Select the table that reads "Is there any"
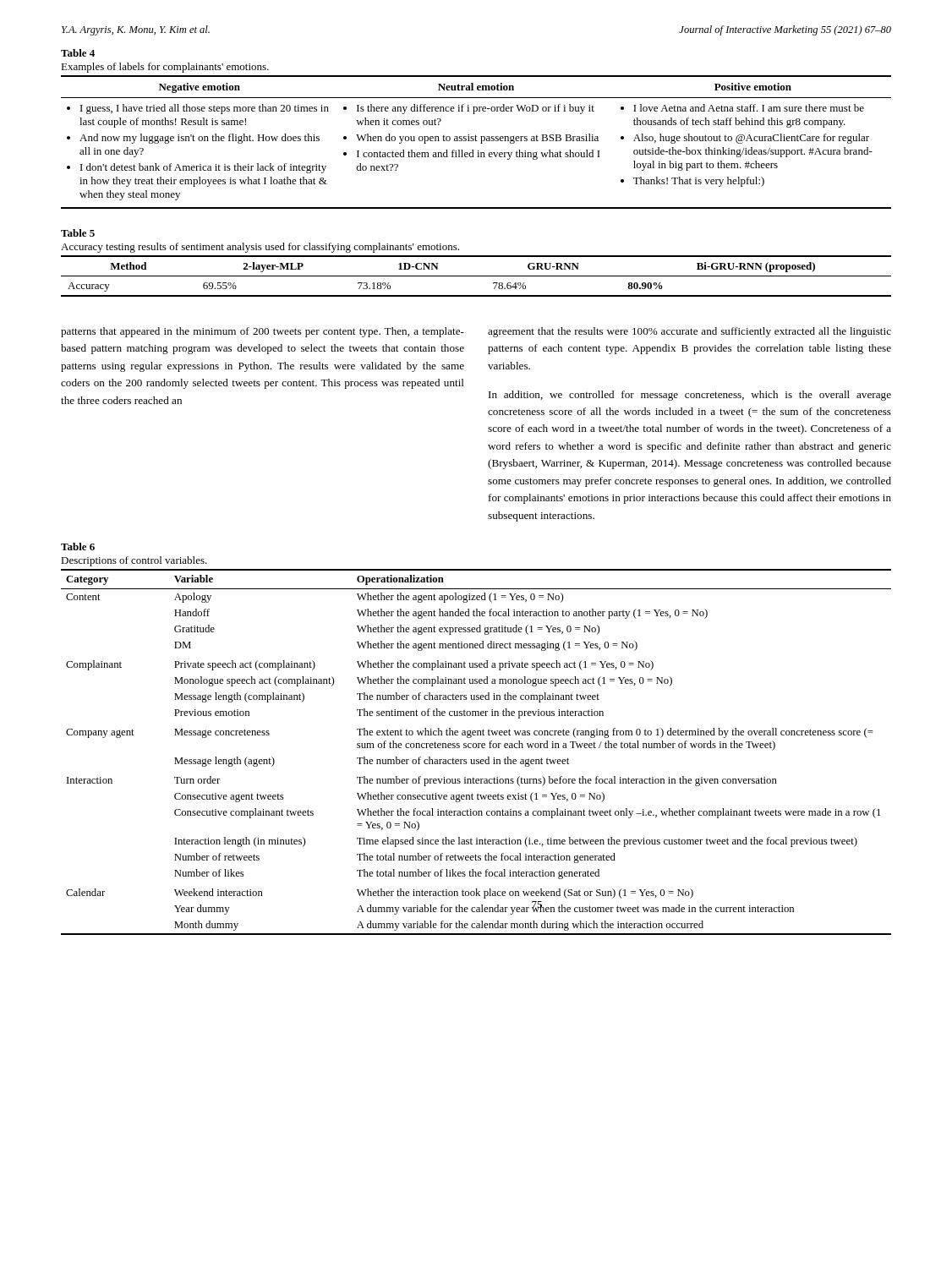 476,142
